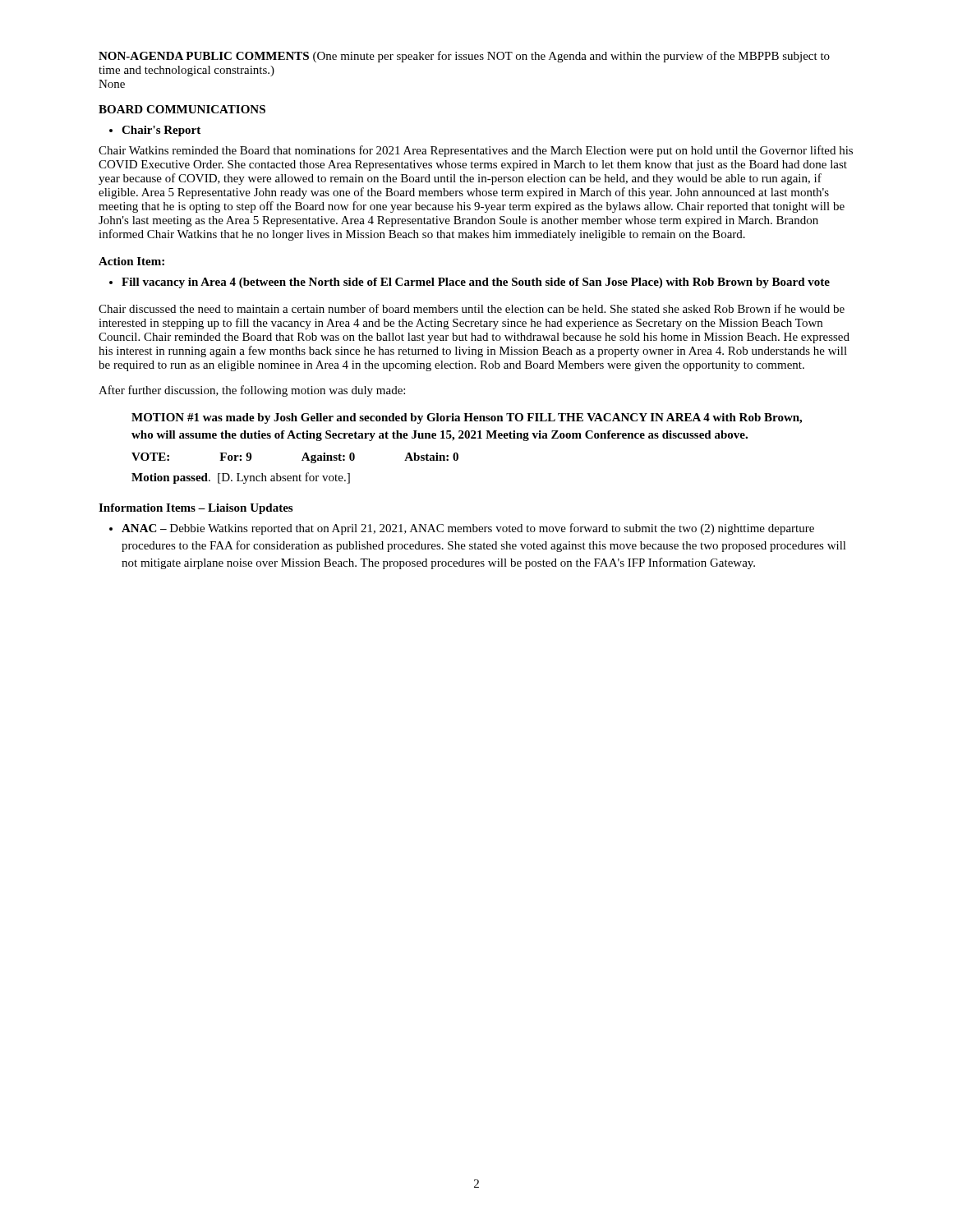This screenshot has height=1232, width=953.
Task: Select the list item that says "Fill vacancy in Area"
Action: 476,282
